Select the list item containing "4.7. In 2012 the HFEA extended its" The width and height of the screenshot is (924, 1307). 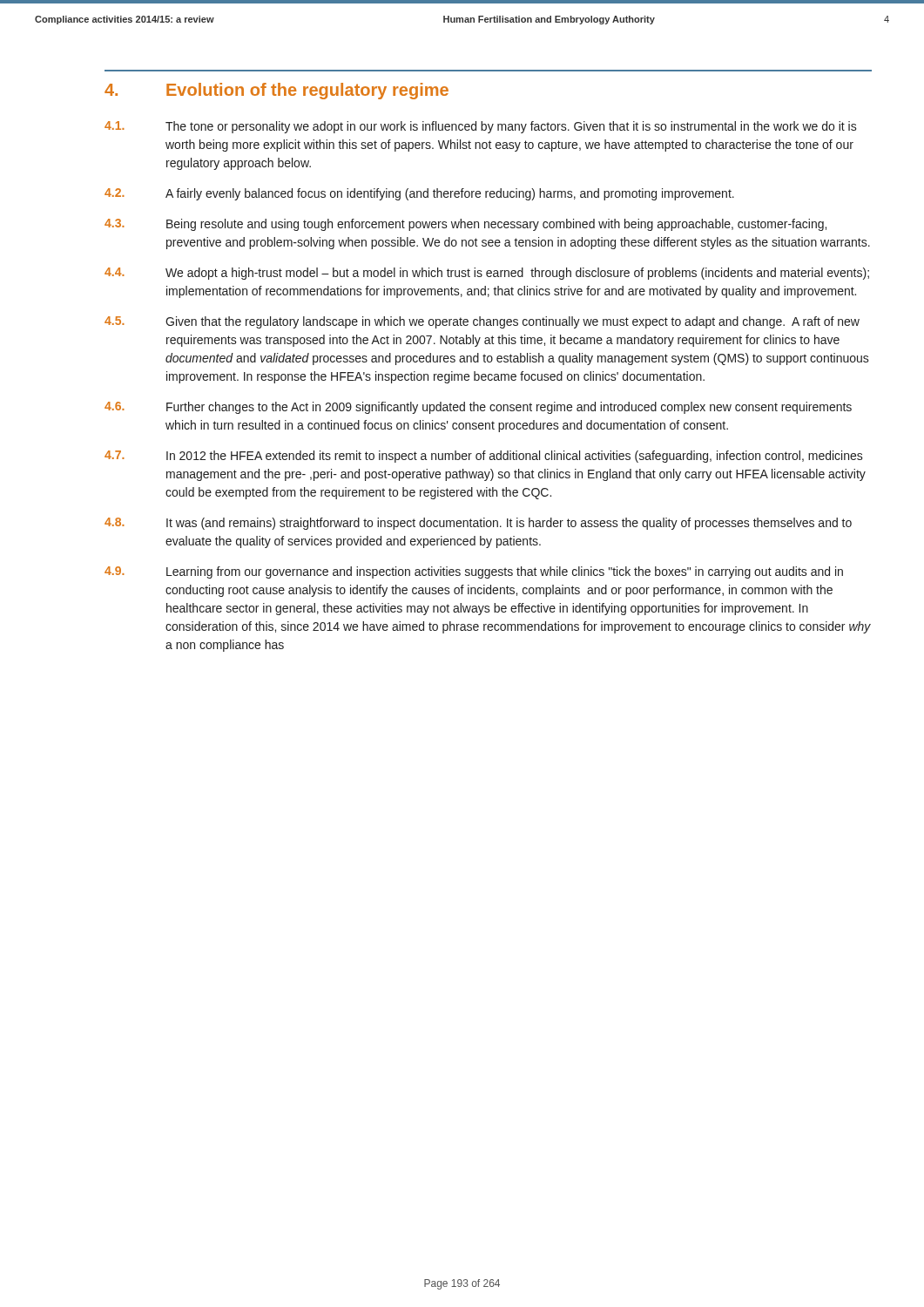(x=488, y=474)
